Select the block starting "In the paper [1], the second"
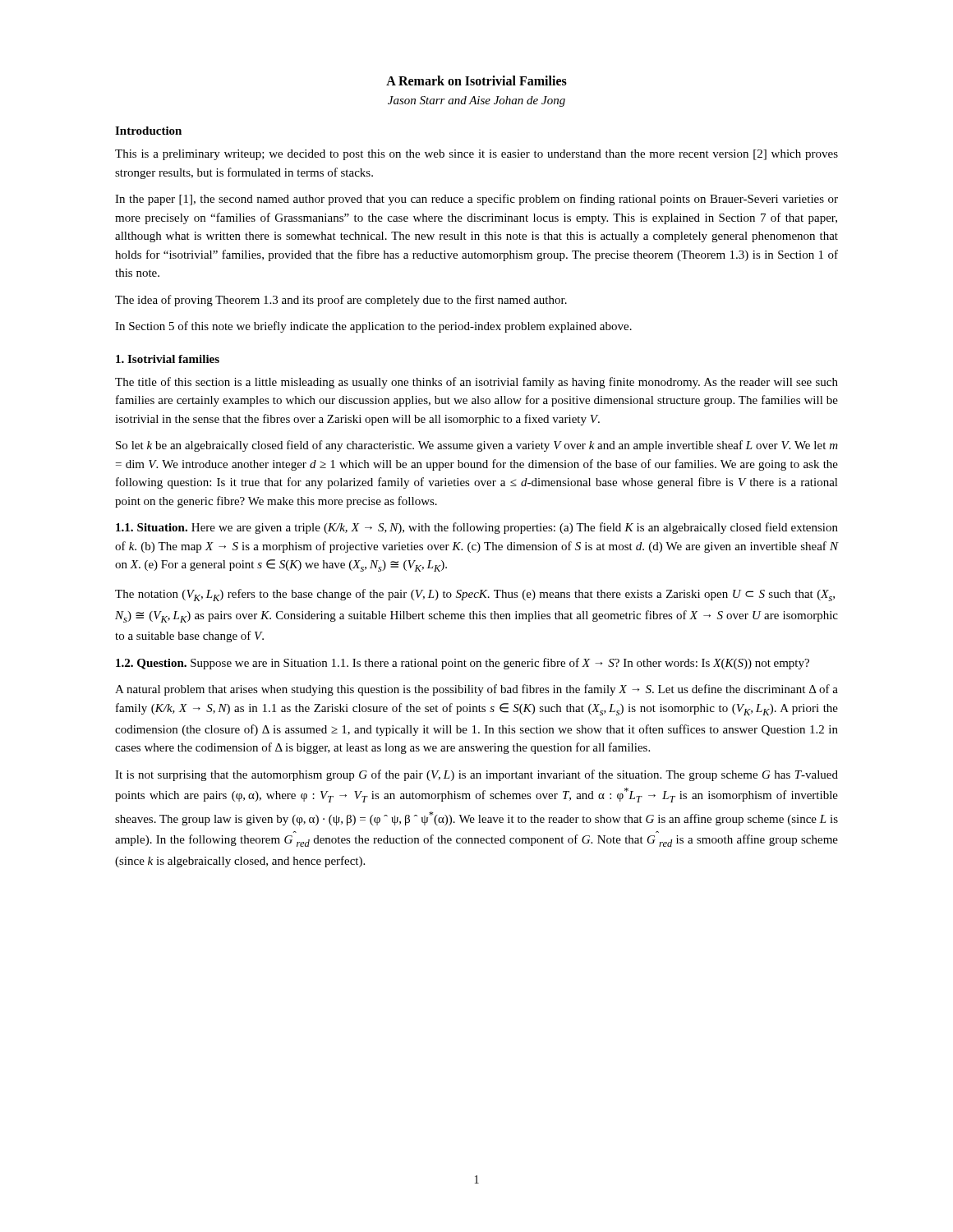The image size is (953, 1232). click(x=476, y=236)
